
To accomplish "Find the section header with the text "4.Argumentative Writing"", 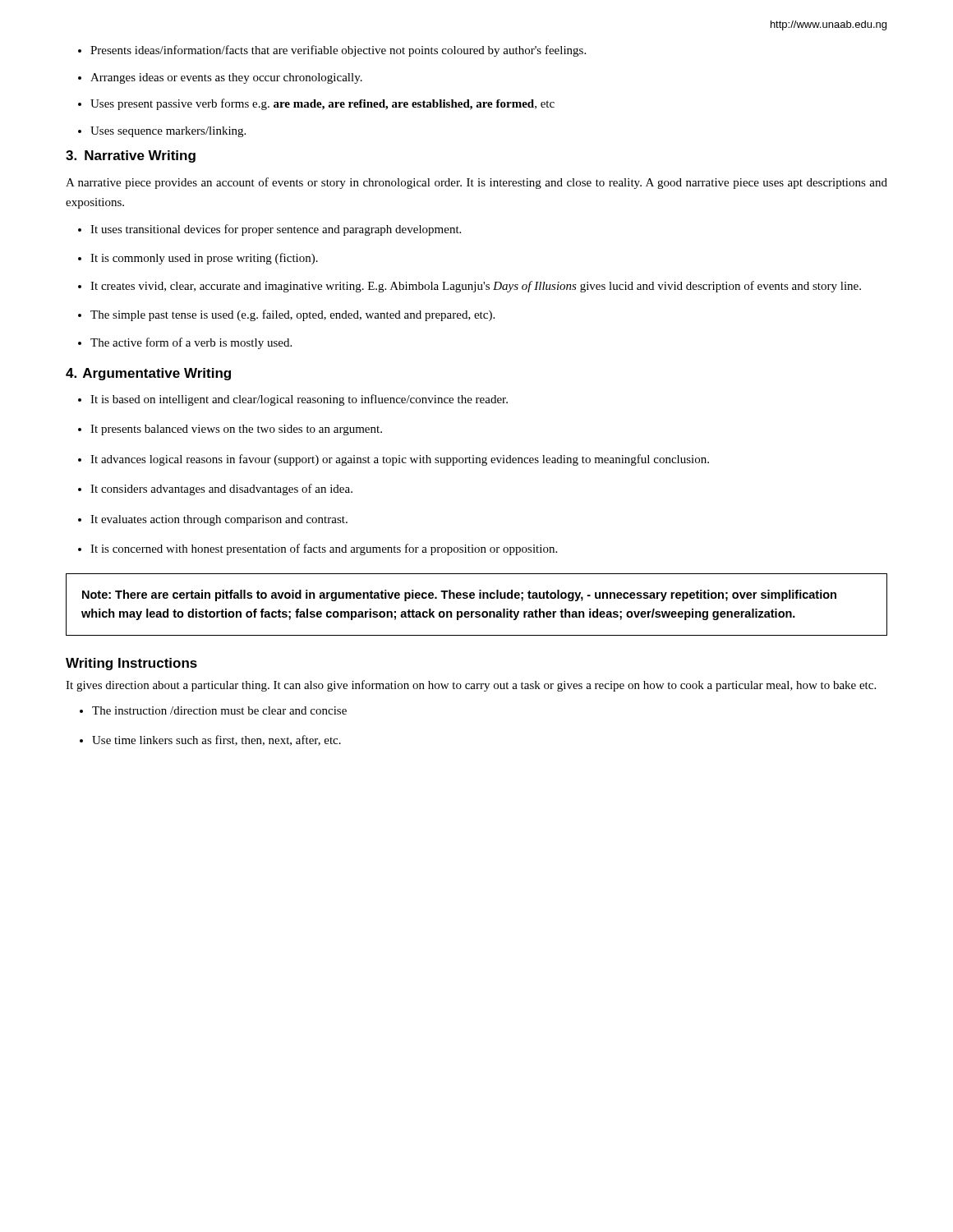I will [x=149, y=373].
